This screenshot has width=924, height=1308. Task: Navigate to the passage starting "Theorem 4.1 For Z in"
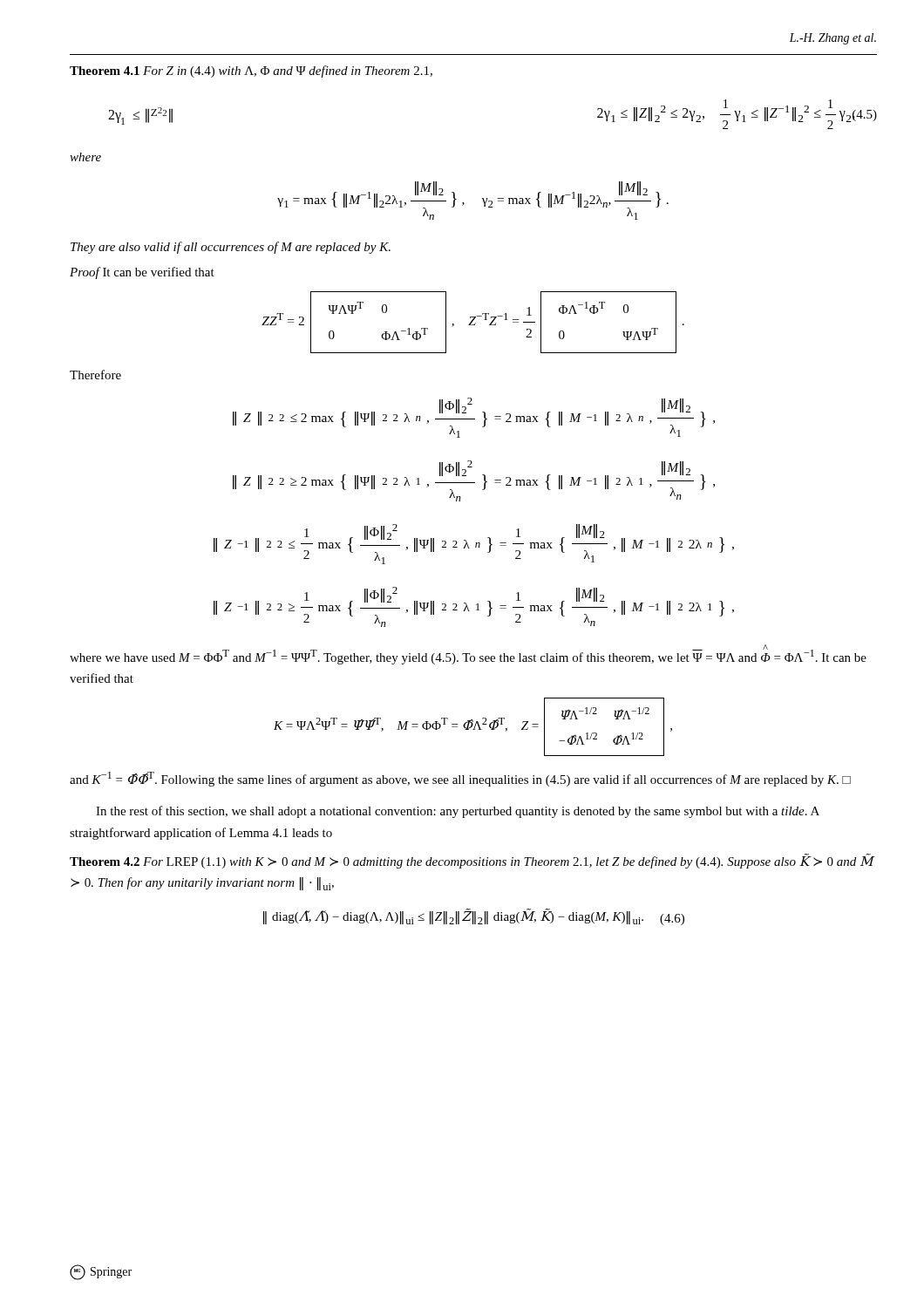(251, 71)
